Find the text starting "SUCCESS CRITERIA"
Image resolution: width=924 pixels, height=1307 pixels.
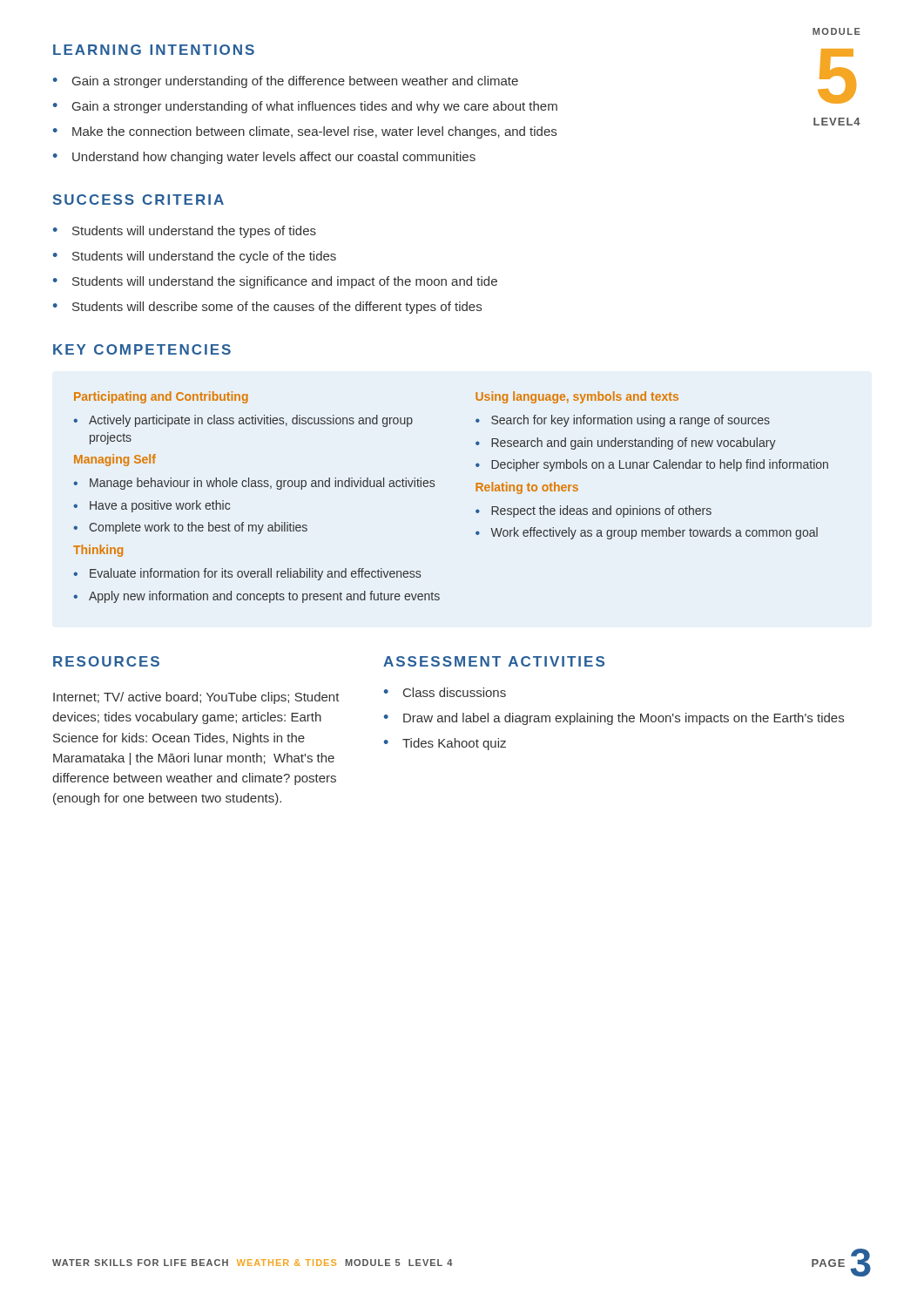click(x=139, y=200)
